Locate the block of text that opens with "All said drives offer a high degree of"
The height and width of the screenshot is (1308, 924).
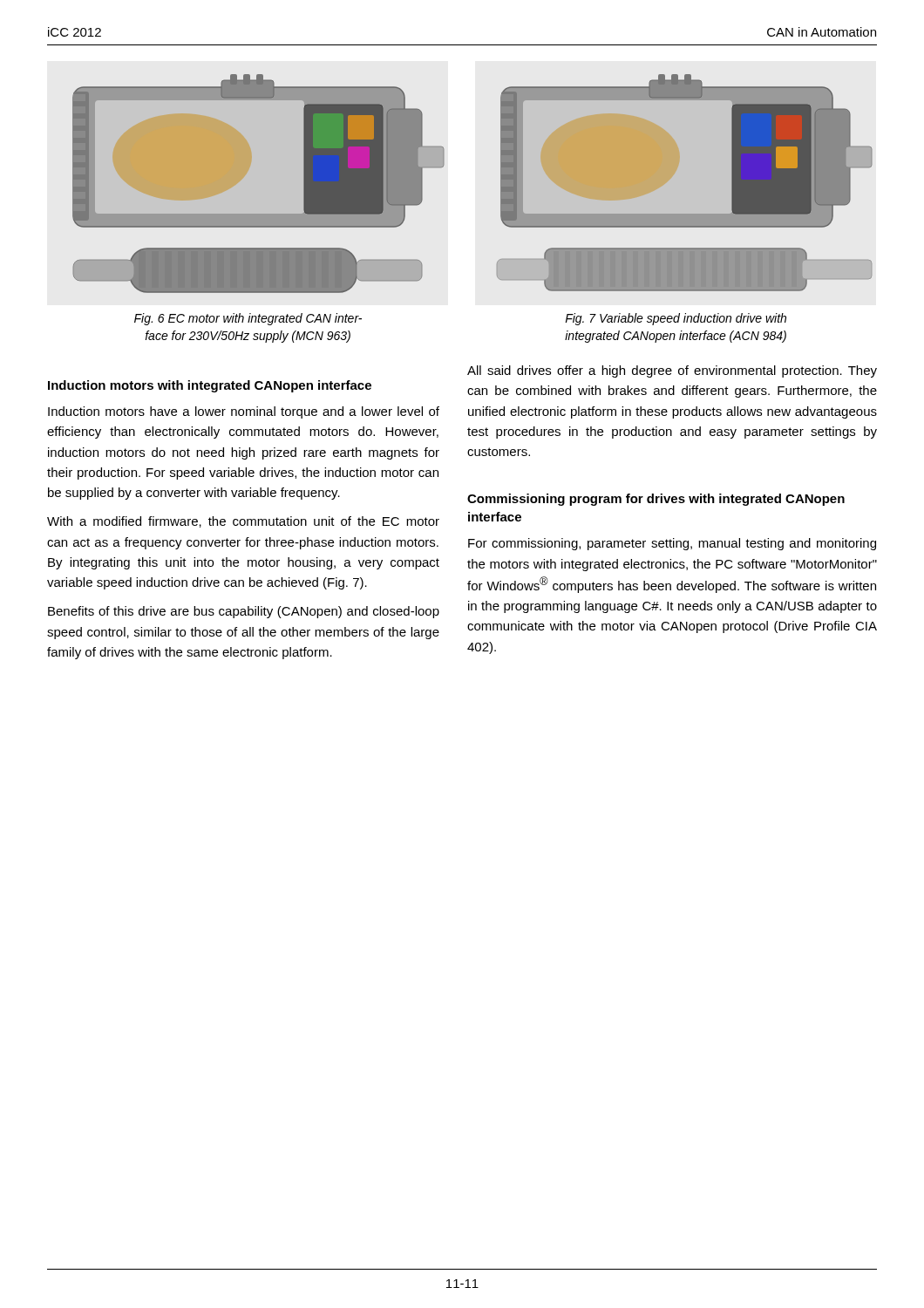pos(672,411)
